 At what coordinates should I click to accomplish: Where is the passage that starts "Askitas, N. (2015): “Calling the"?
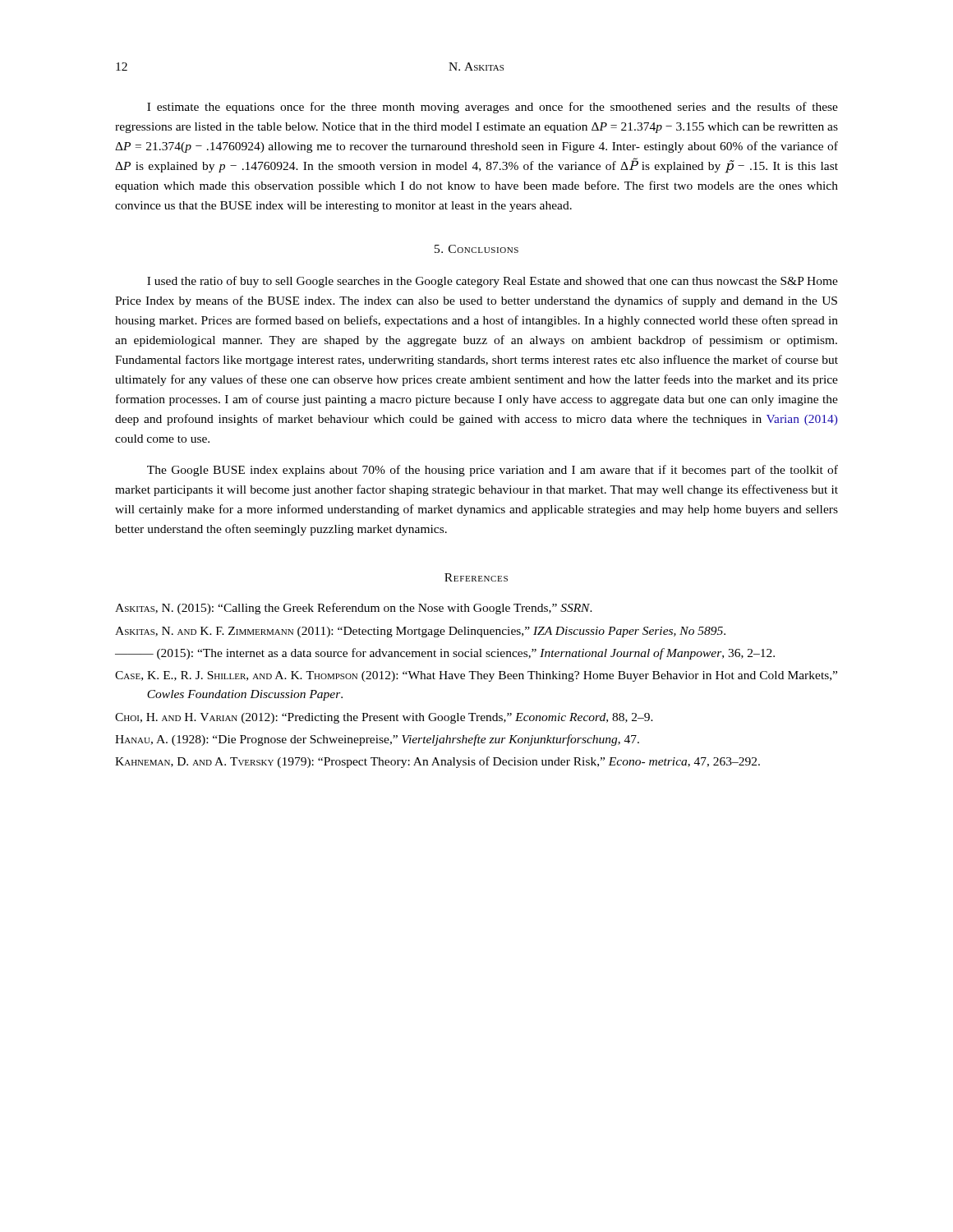(x=354, y=608)
